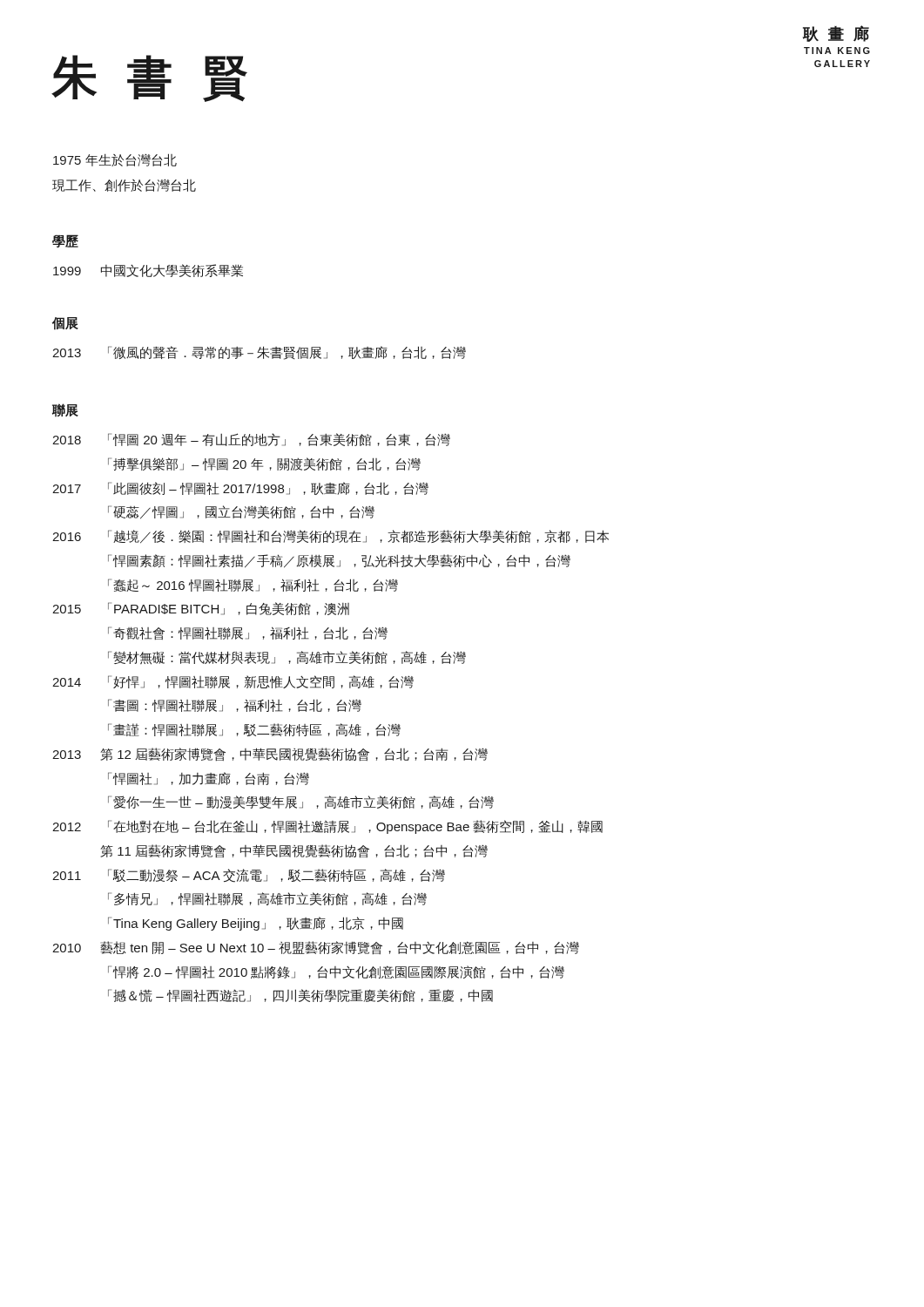Locate the text "朱 書 賢"
The height and width of the screenshot is (1307, 924).
(x=155, y=78)
